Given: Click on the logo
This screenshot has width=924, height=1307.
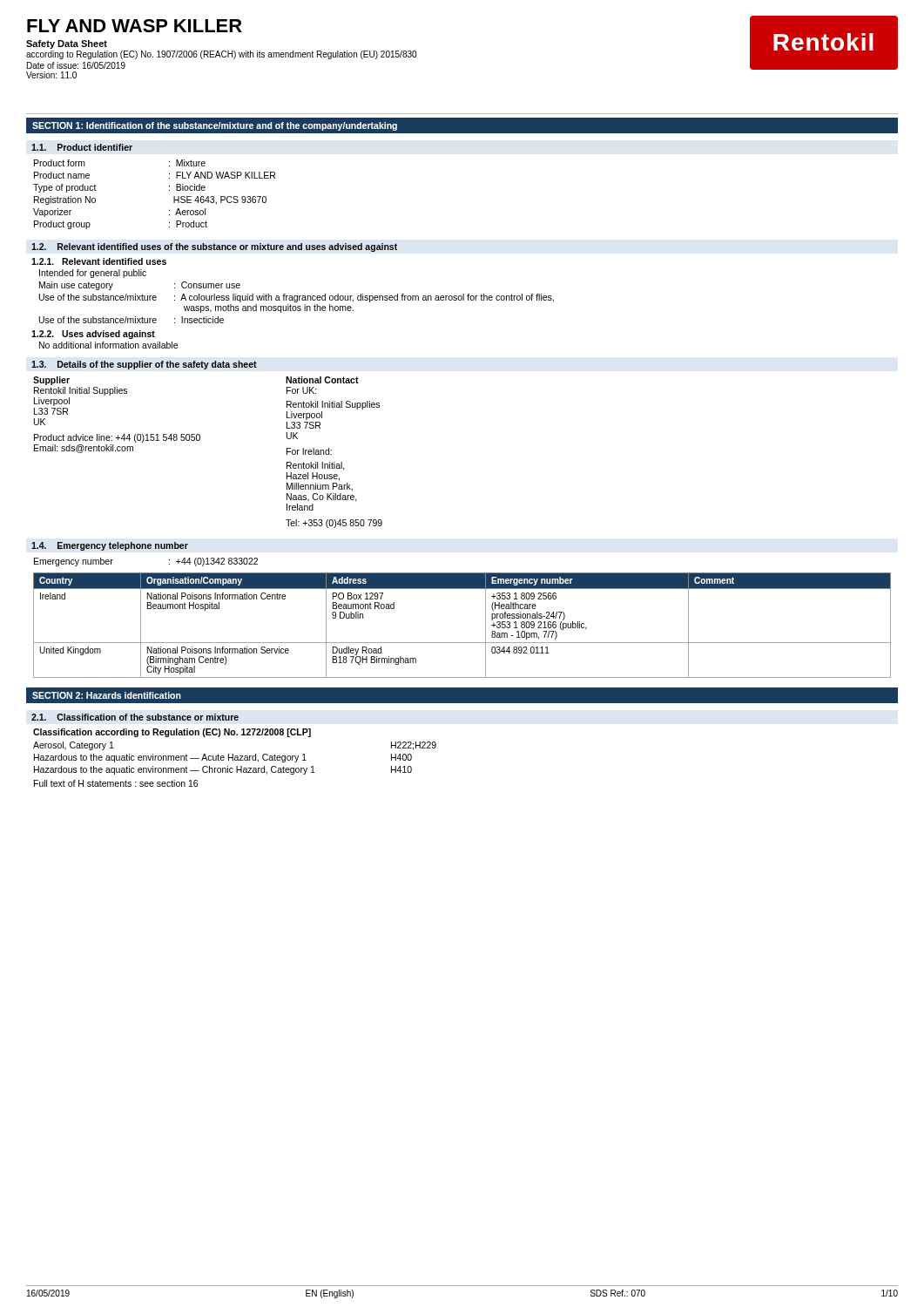Looking at the screenshot, I should [824, 43].
